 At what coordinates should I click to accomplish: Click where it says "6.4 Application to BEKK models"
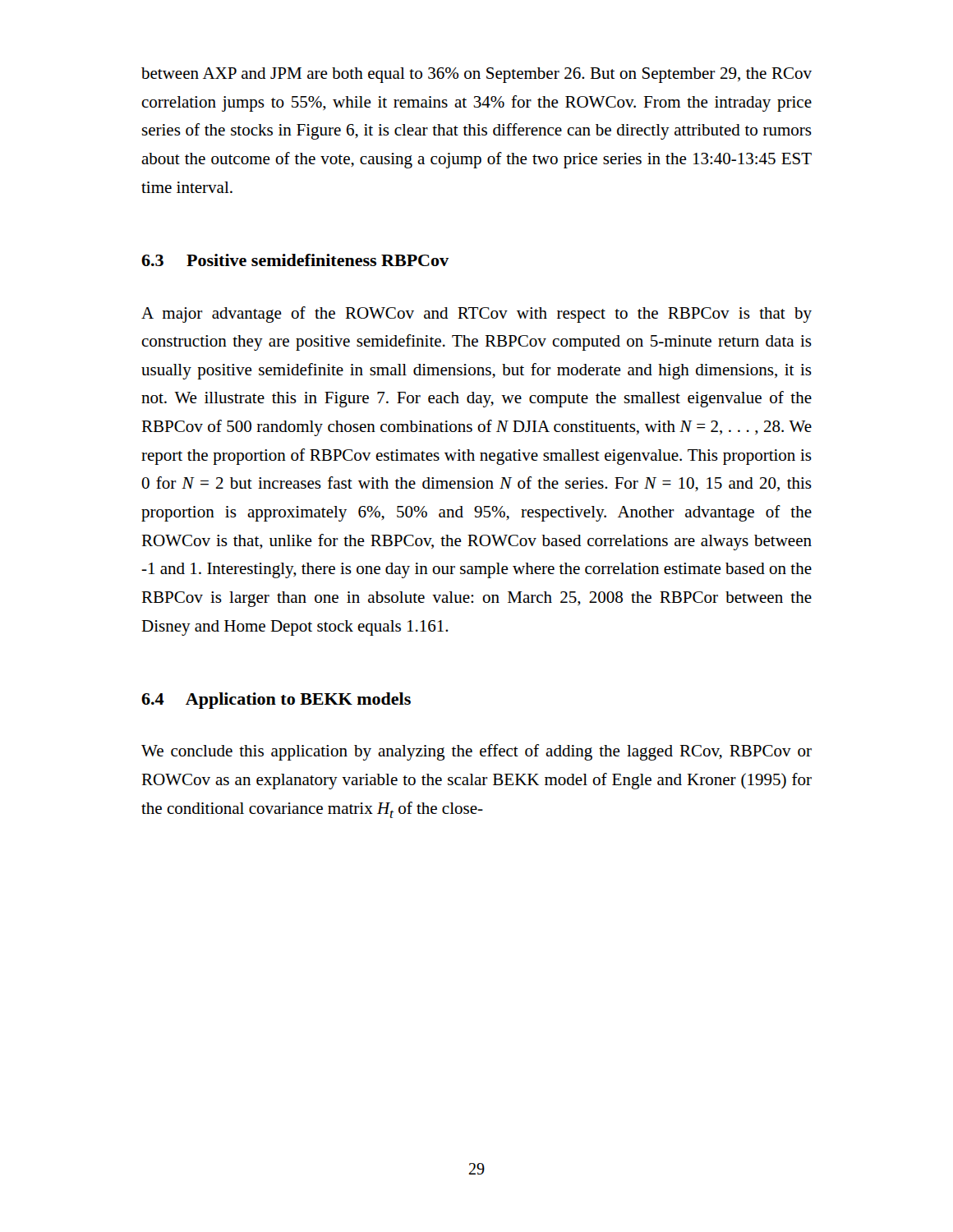[276, 699]
